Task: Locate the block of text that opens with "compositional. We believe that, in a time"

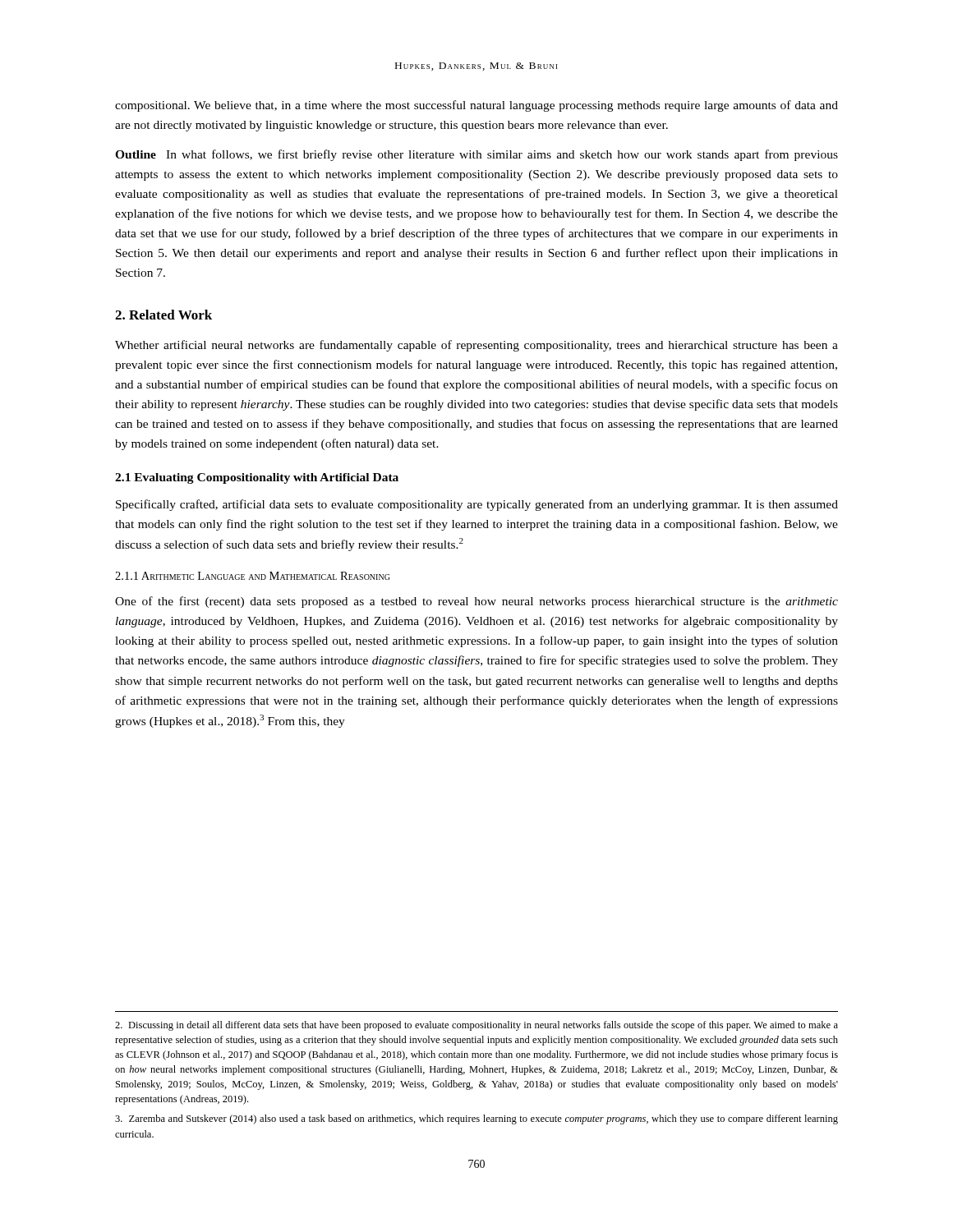Action: (x=476, y=115)
